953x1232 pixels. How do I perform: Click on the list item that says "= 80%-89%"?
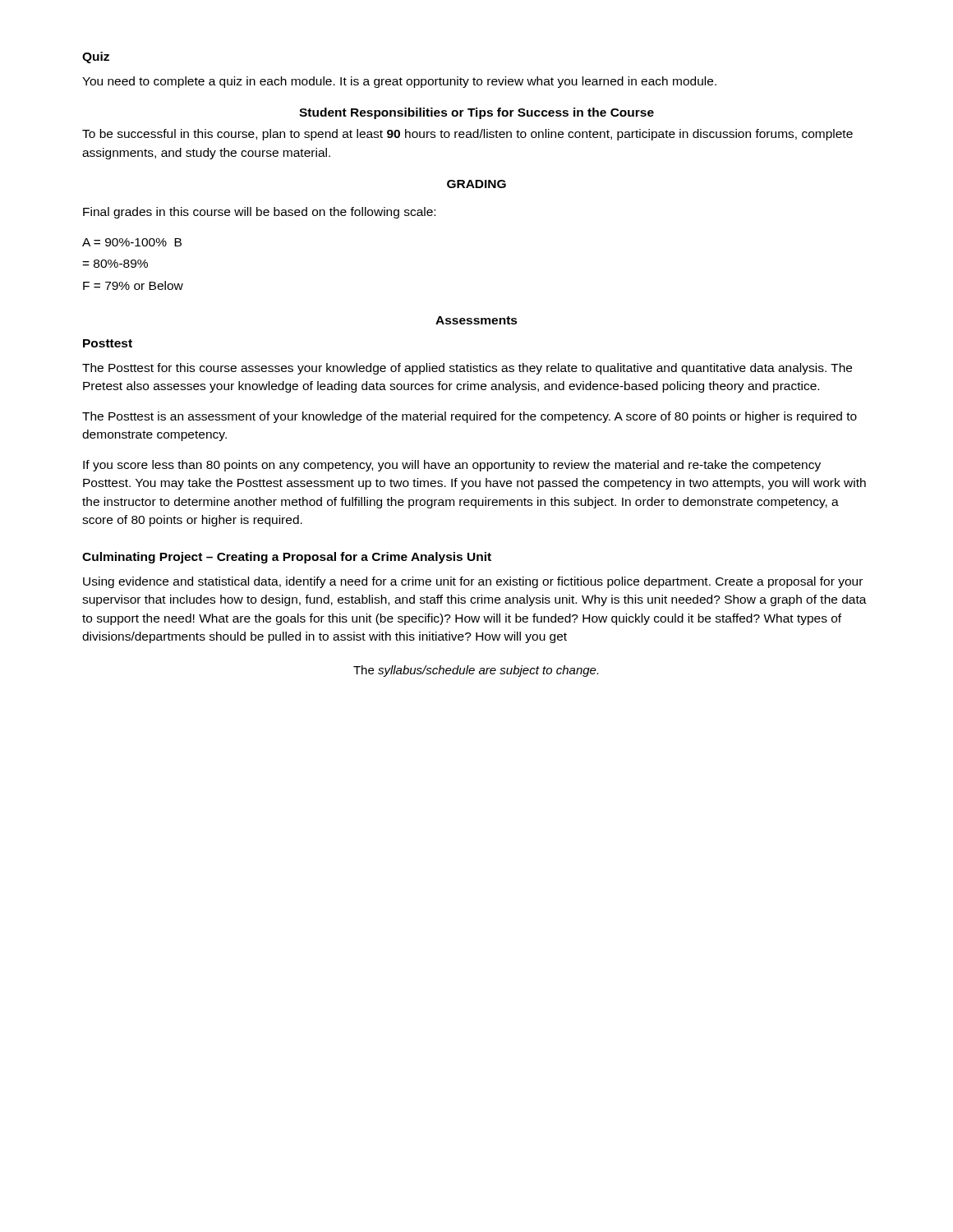click(x=115, y=263)
